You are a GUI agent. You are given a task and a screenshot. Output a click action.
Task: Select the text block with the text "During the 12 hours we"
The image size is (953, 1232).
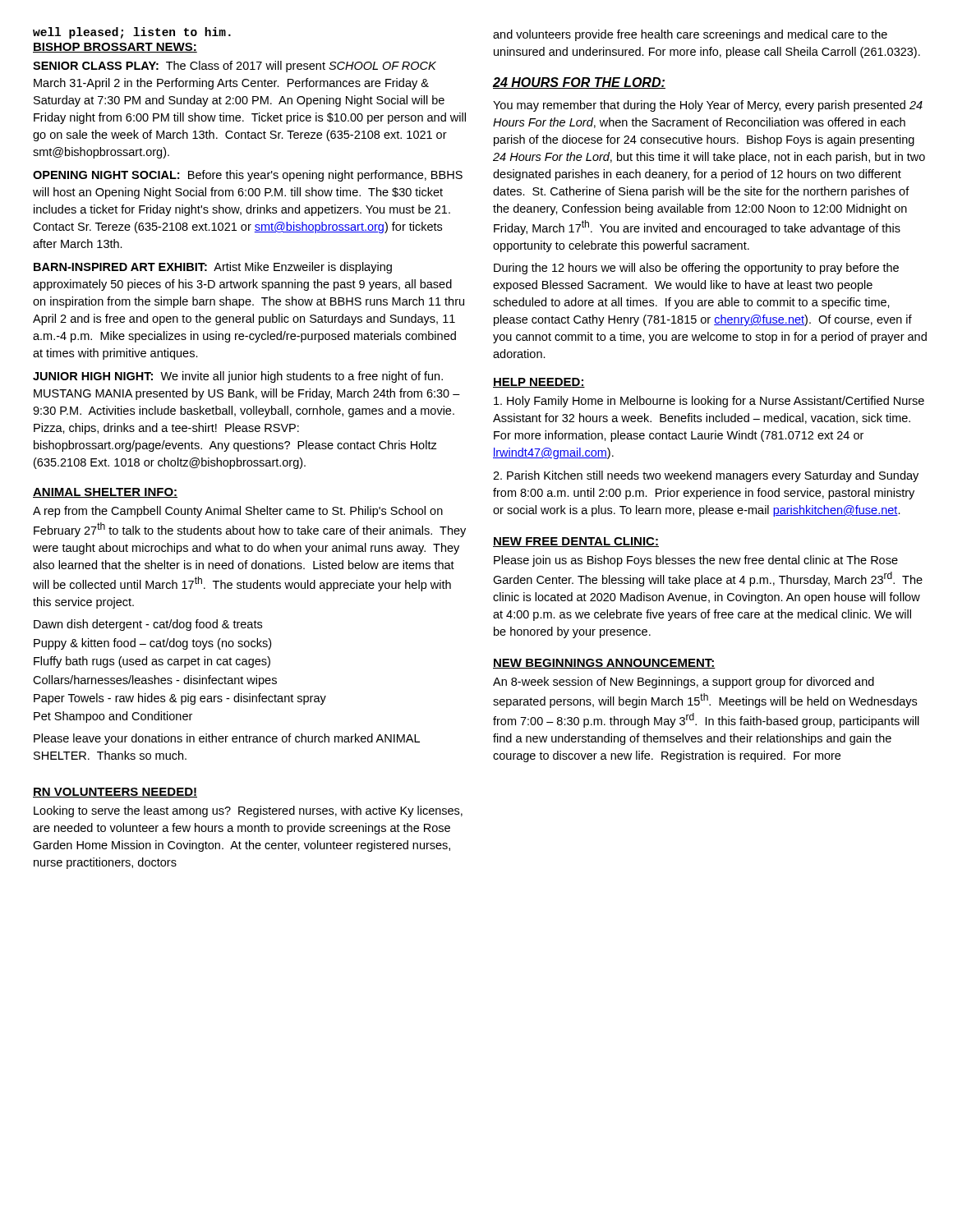[x=710, y=311]
